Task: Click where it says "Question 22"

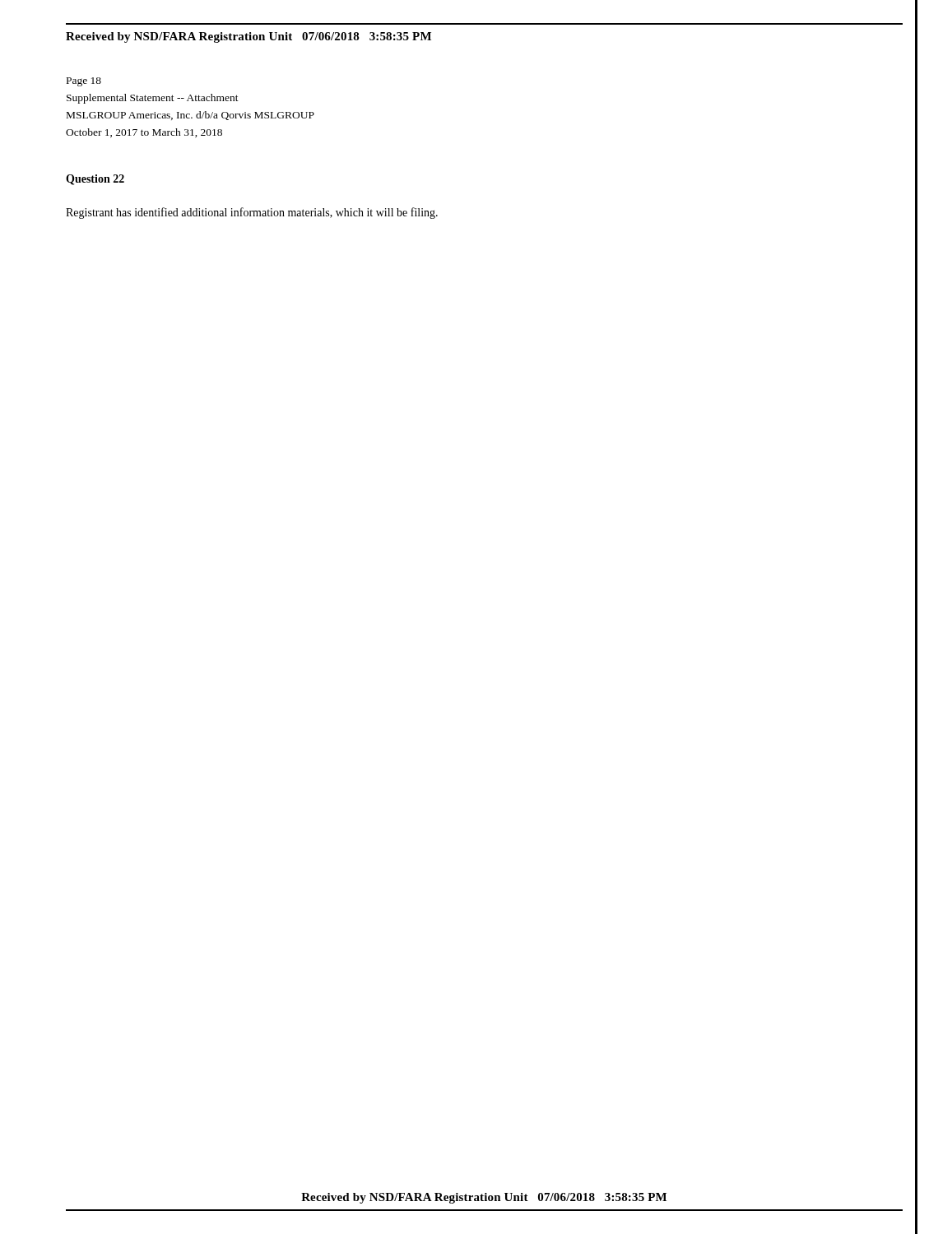Action: (95, 179)
